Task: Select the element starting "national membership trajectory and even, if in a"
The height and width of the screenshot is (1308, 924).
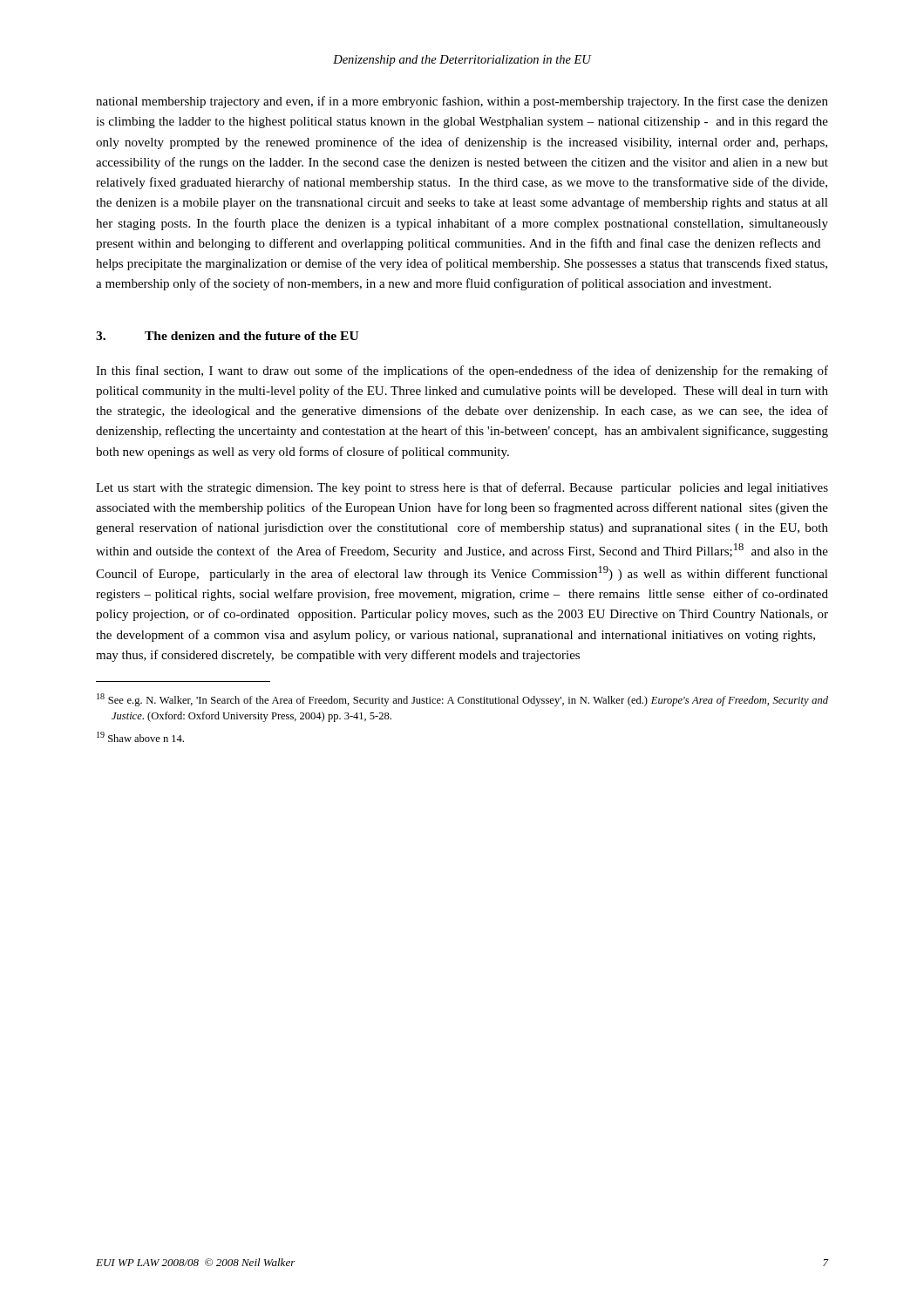Action: coord(462,192)
